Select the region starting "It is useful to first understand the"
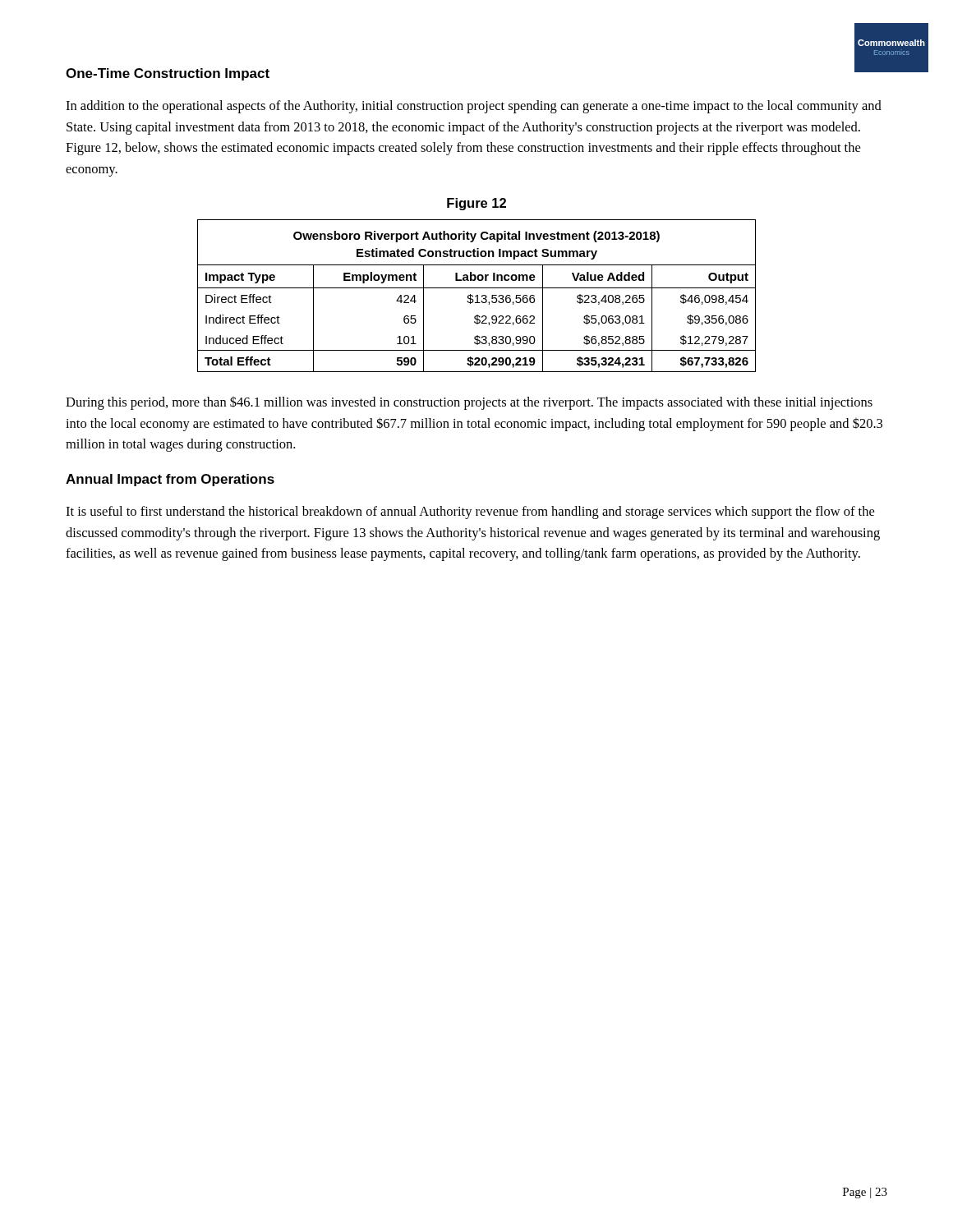This screenshot has height=1232, width=953. click(x=473, y=532)
